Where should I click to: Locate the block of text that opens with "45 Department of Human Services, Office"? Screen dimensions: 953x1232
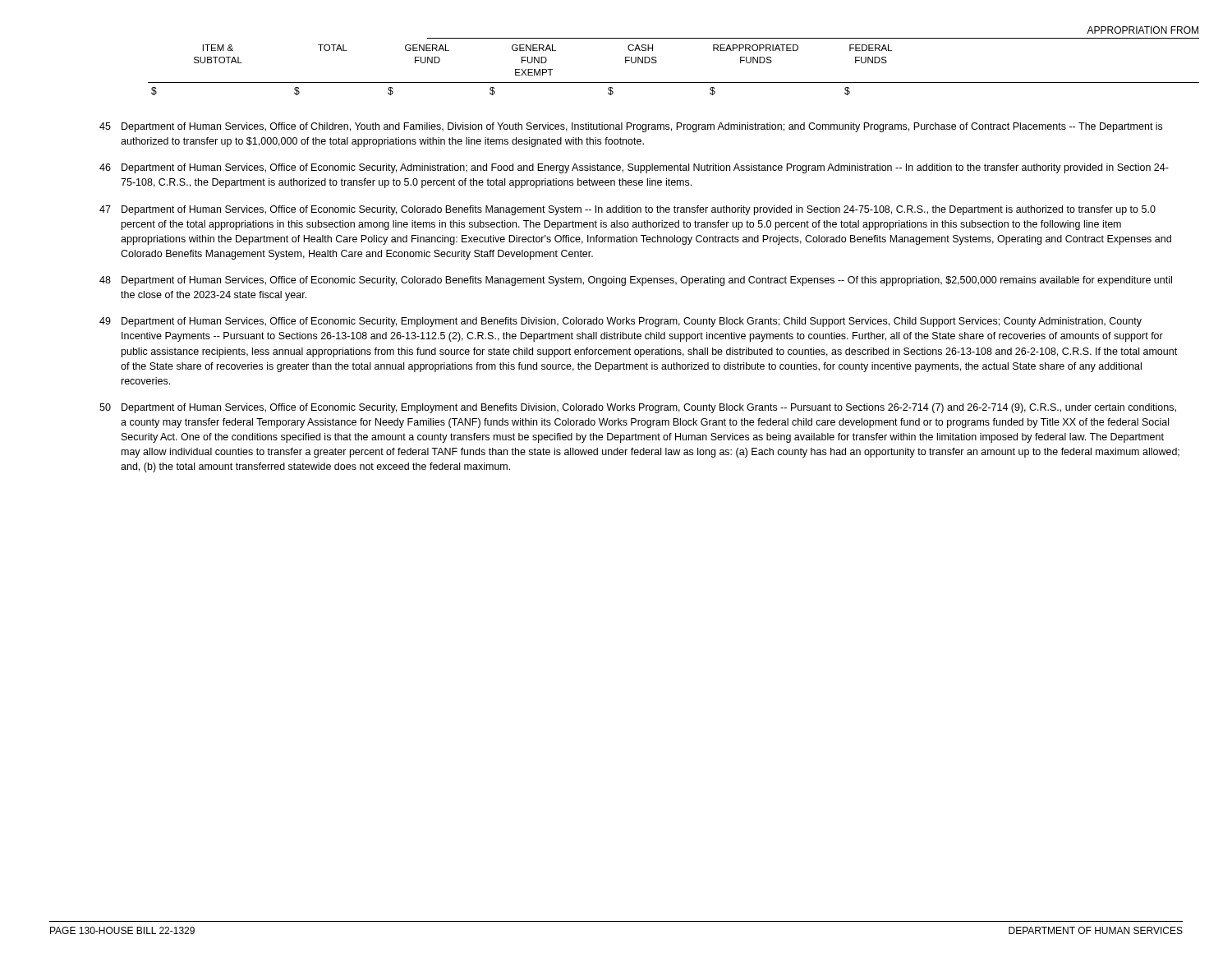point(624,134)
